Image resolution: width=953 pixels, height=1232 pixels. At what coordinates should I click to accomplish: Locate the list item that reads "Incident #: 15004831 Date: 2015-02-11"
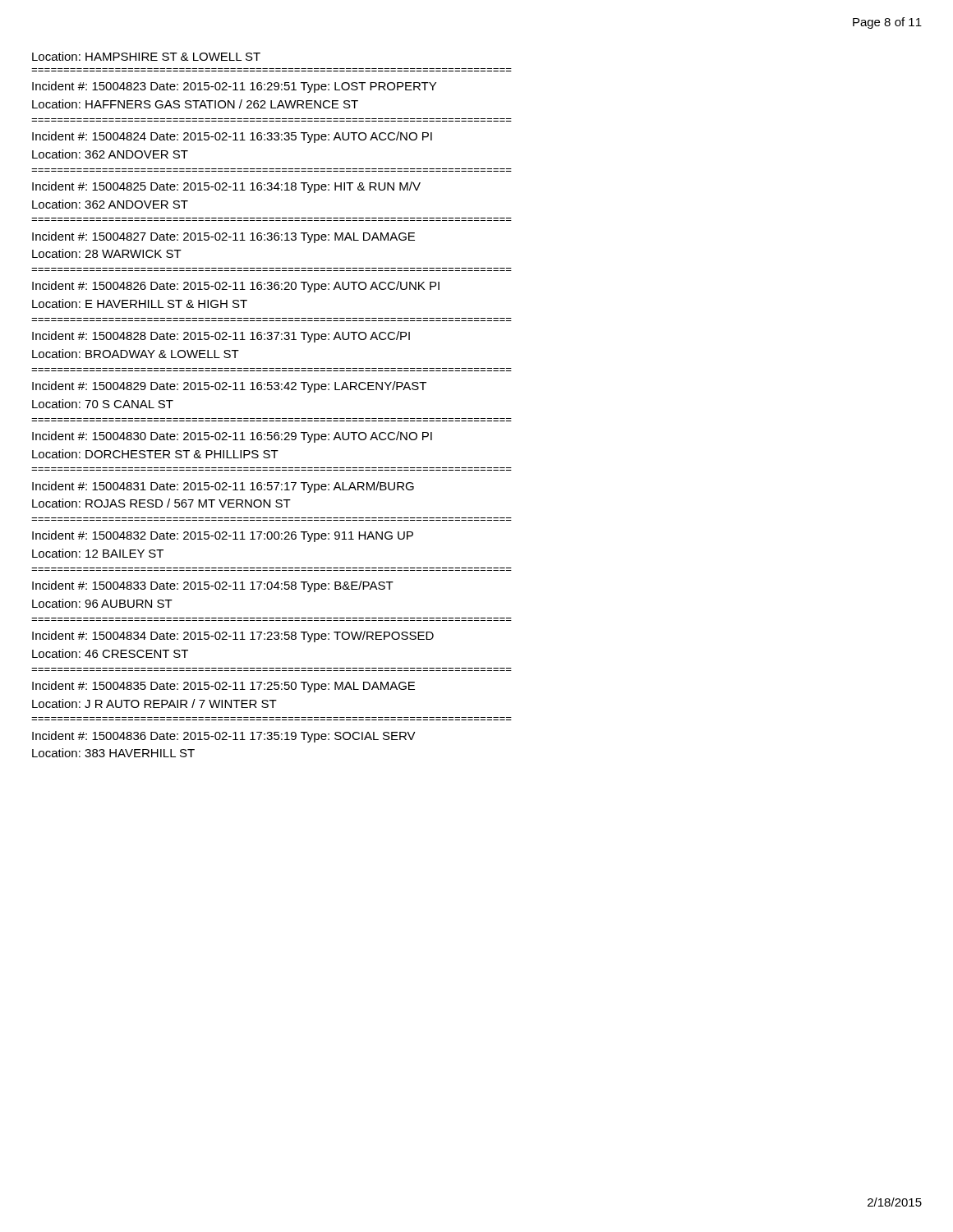click(223, 487)
